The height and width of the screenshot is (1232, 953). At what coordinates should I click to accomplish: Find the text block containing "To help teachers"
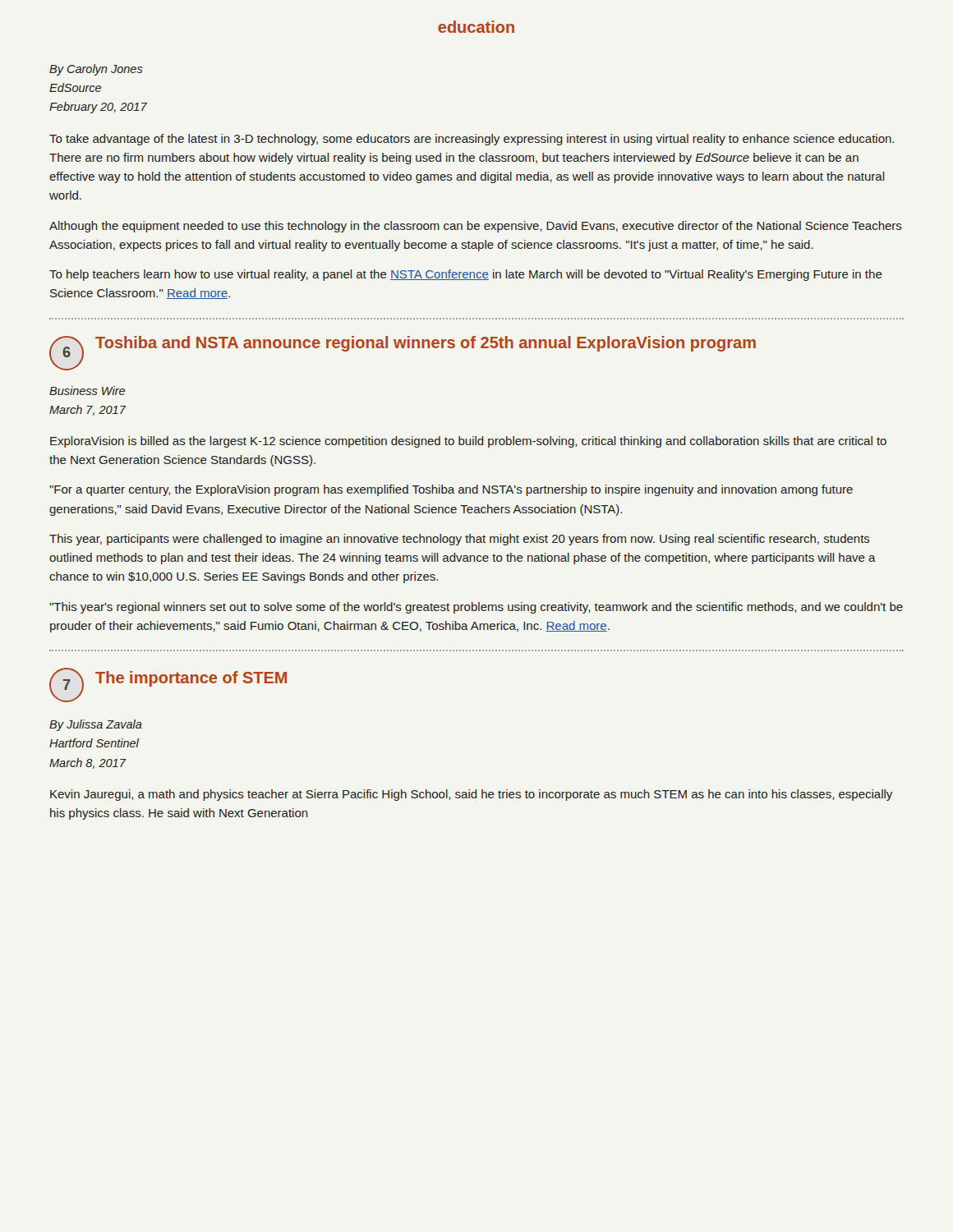466,283
